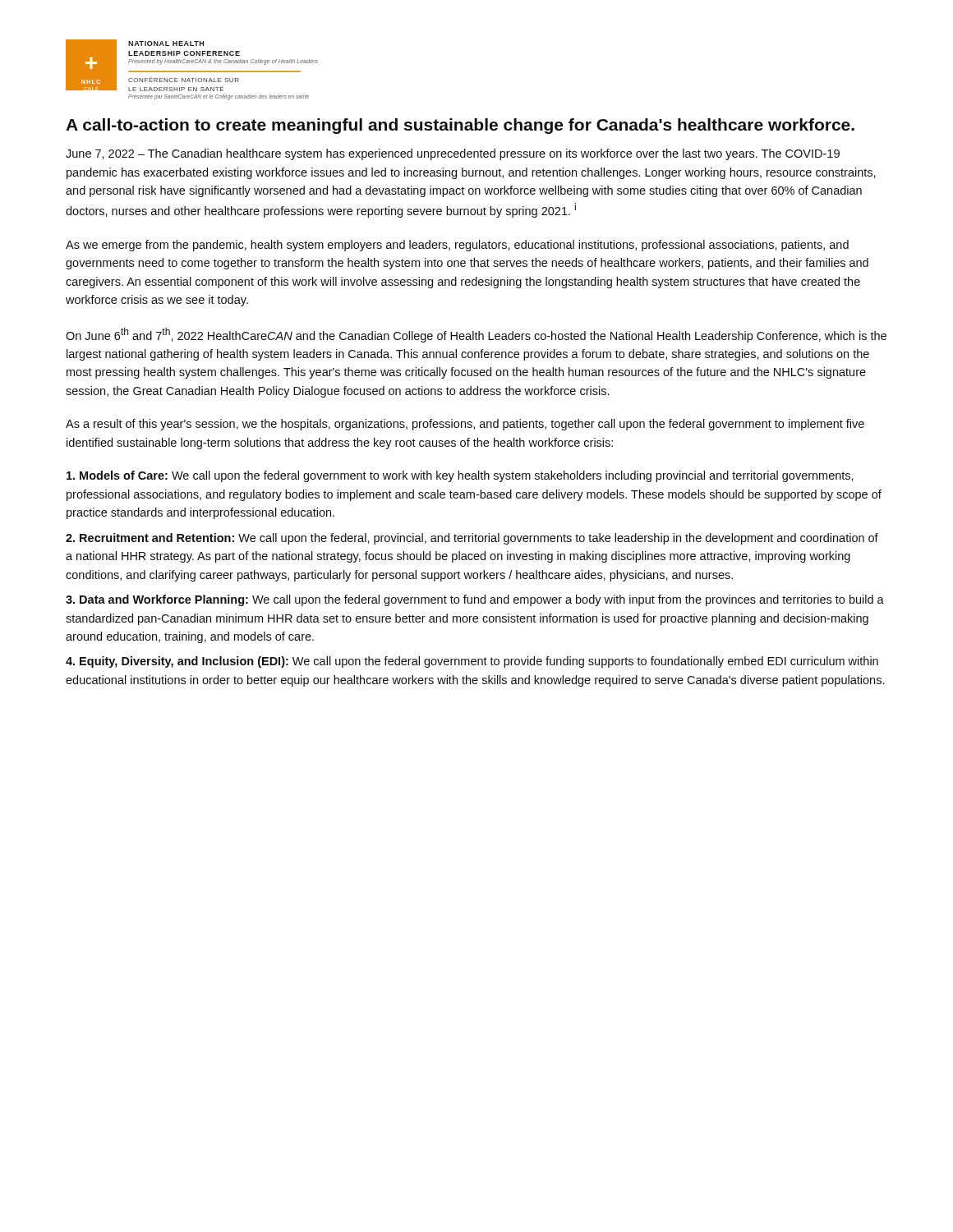The height and width of the screenshot is (1232, 953).
Task: Locate the region starting "As a result of this year's session,"
Action: pos(465,433)
